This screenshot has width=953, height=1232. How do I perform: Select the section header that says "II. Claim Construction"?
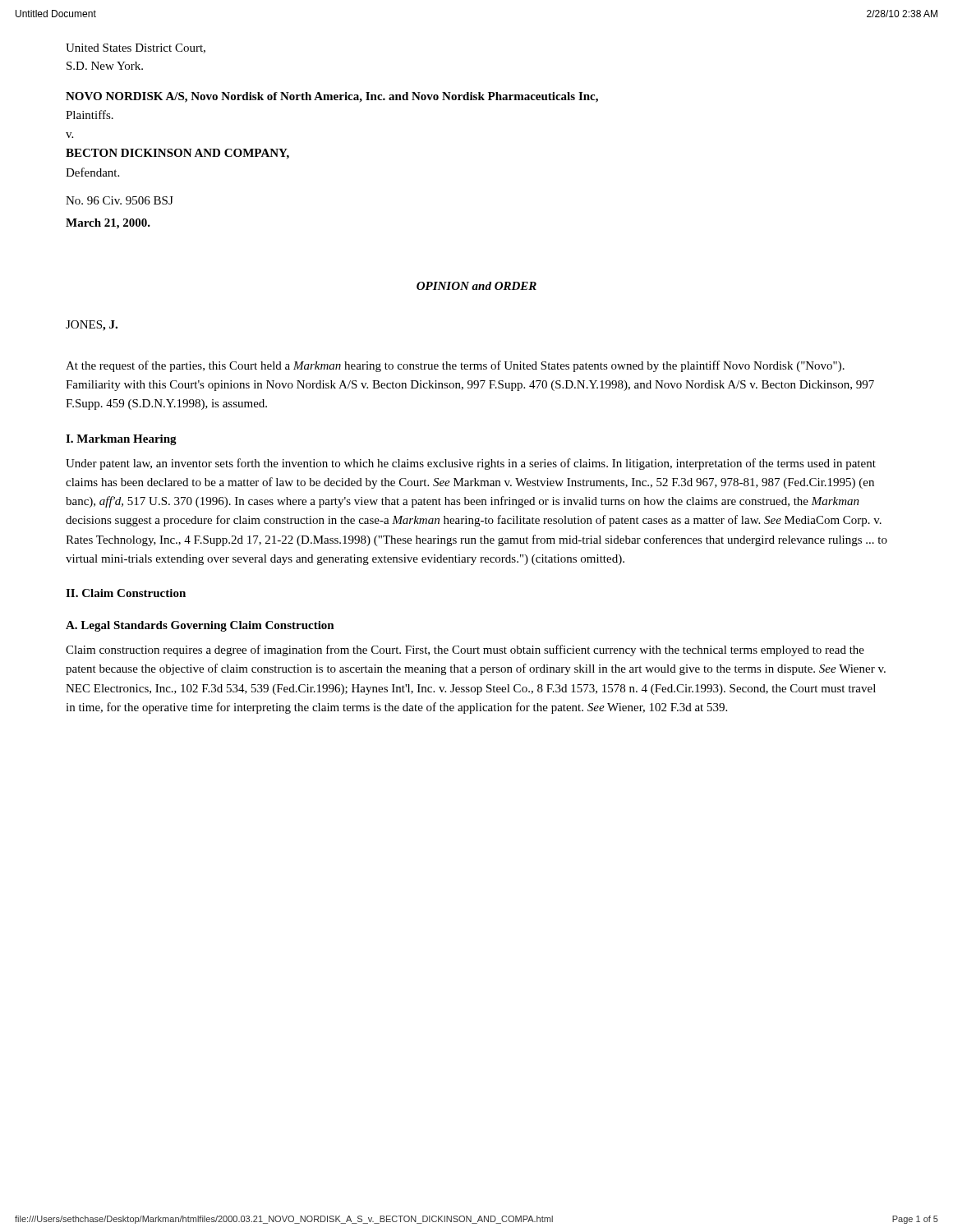tap(126, 593)
